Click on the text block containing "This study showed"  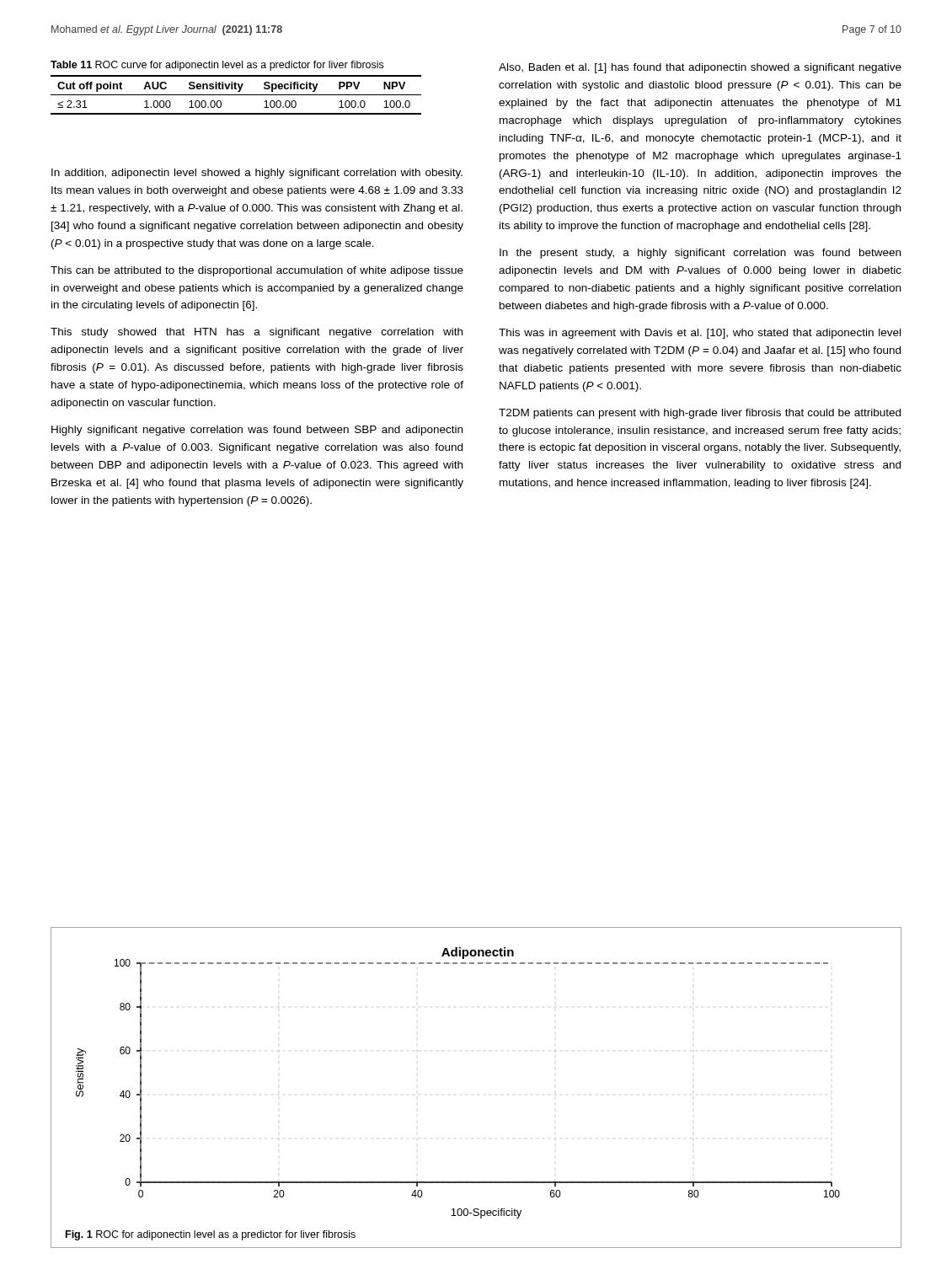257,368
